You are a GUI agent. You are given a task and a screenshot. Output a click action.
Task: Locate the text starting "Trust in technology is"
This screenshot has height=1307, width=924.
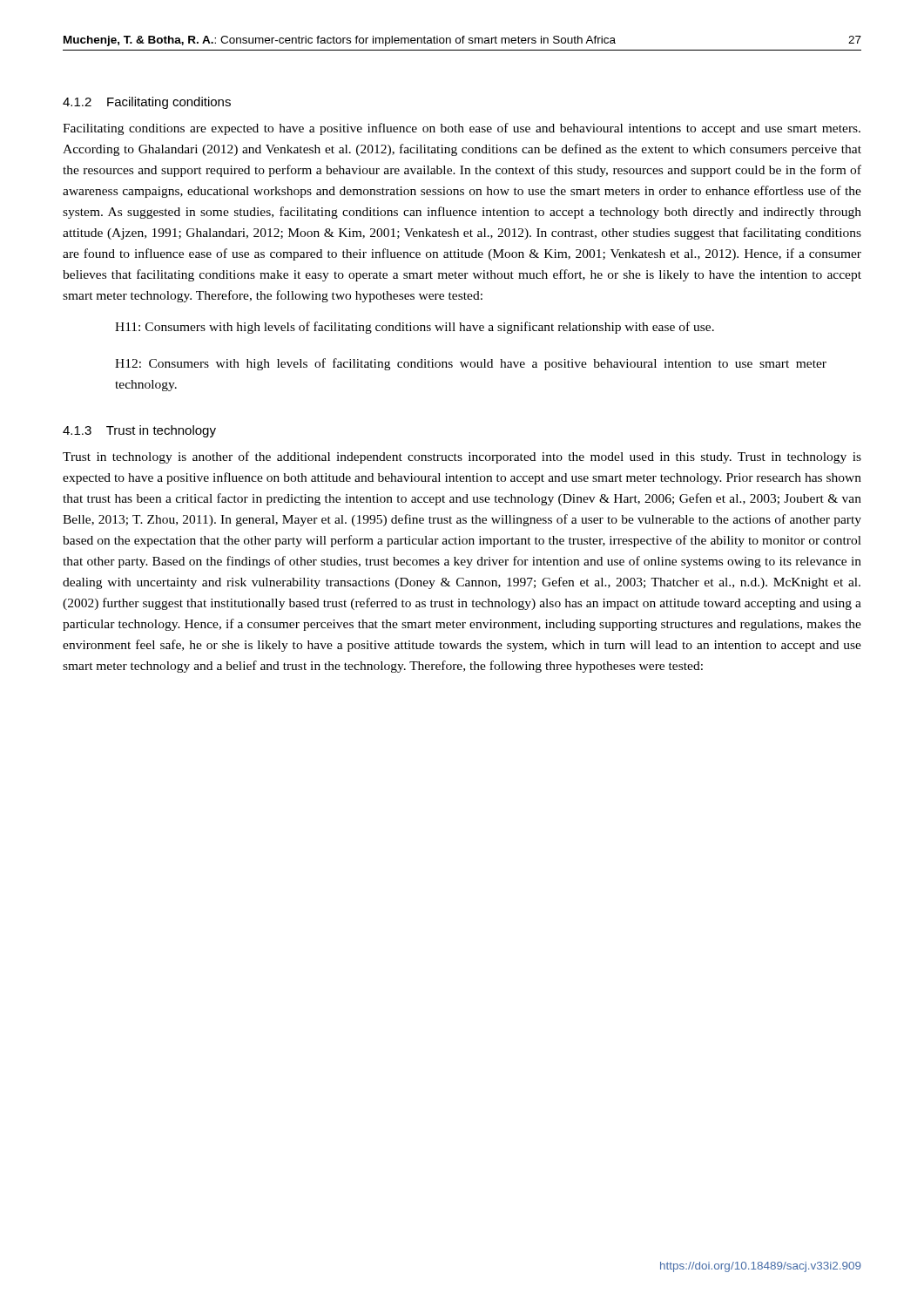point(462,561)
